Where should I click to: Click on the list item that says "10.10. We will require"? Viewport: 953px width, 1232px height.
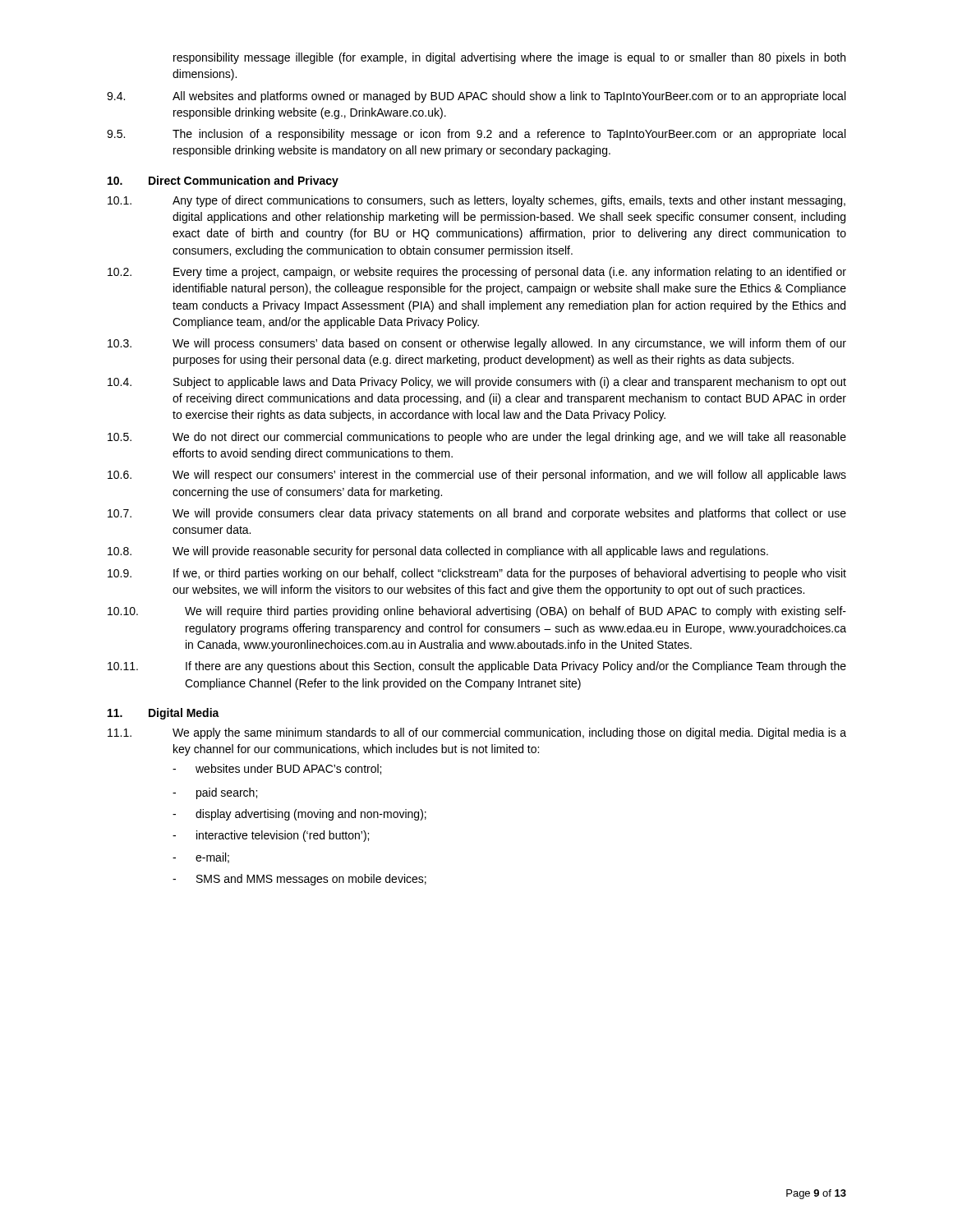click(476, 628)
